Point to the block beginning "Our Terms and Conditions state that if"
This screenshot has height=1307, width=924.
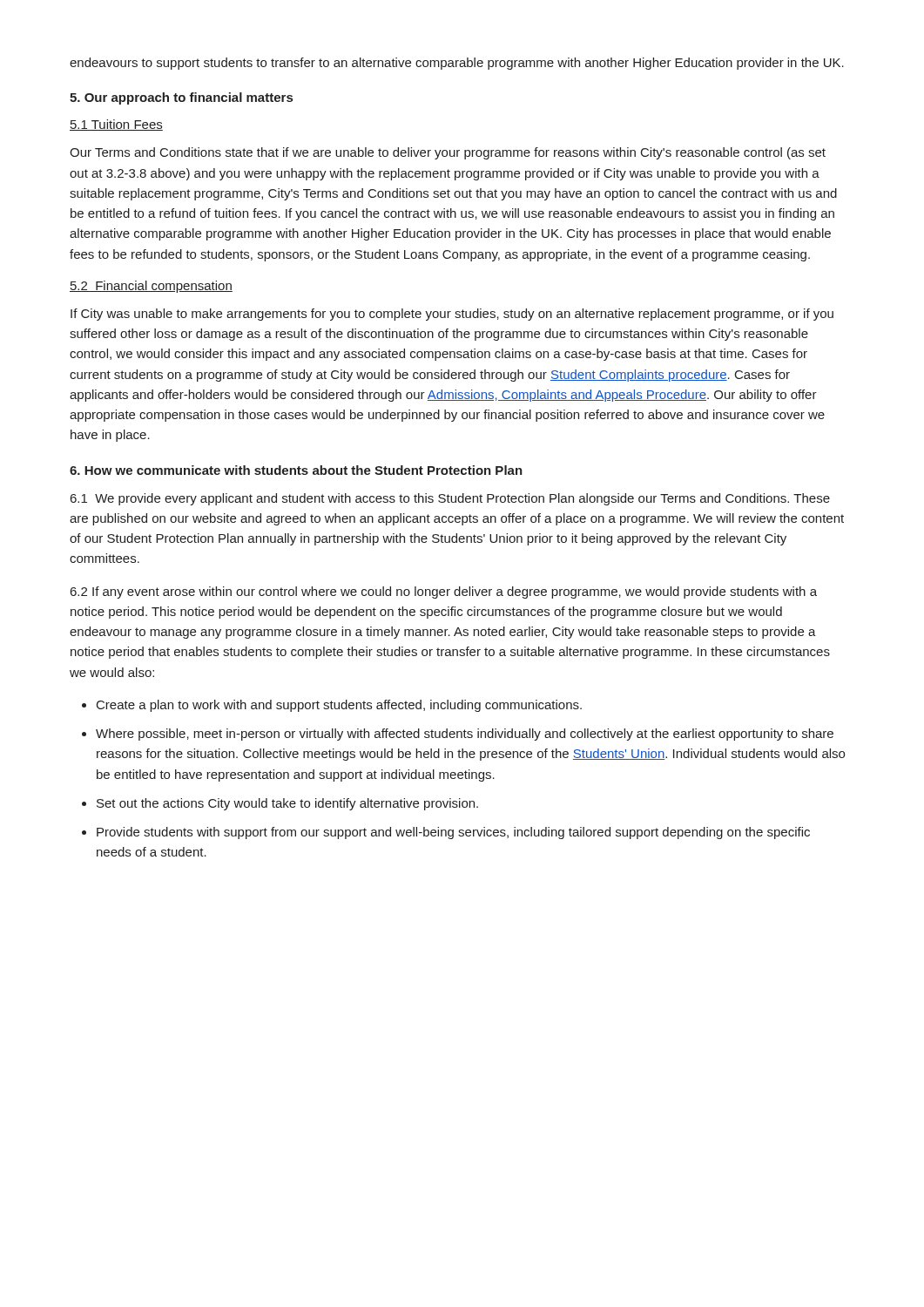pyautogui.click(x=458, y=203)
